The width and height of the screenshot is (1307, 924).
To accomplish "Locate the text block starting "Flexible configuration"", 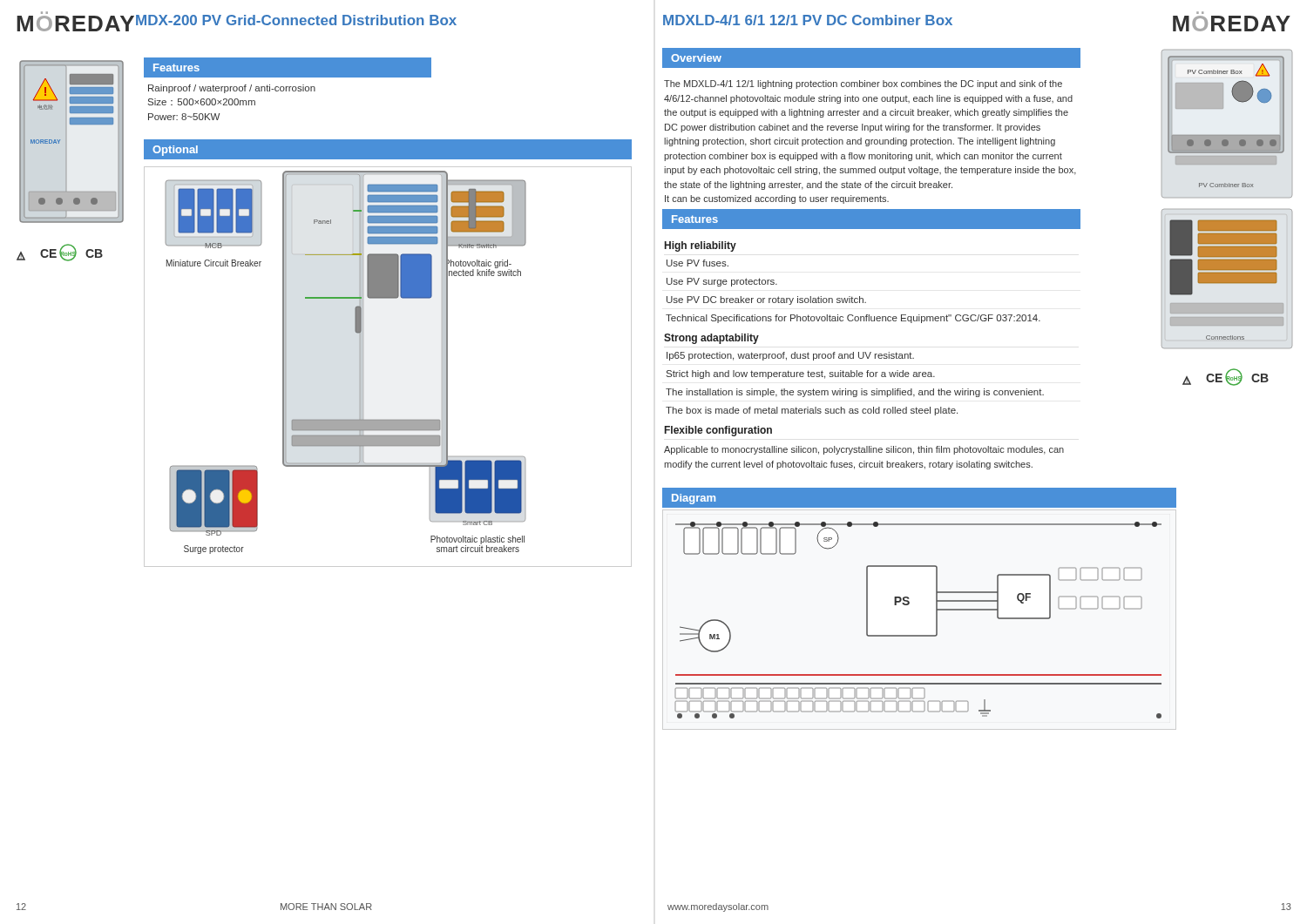I will (x=718, y=430).
